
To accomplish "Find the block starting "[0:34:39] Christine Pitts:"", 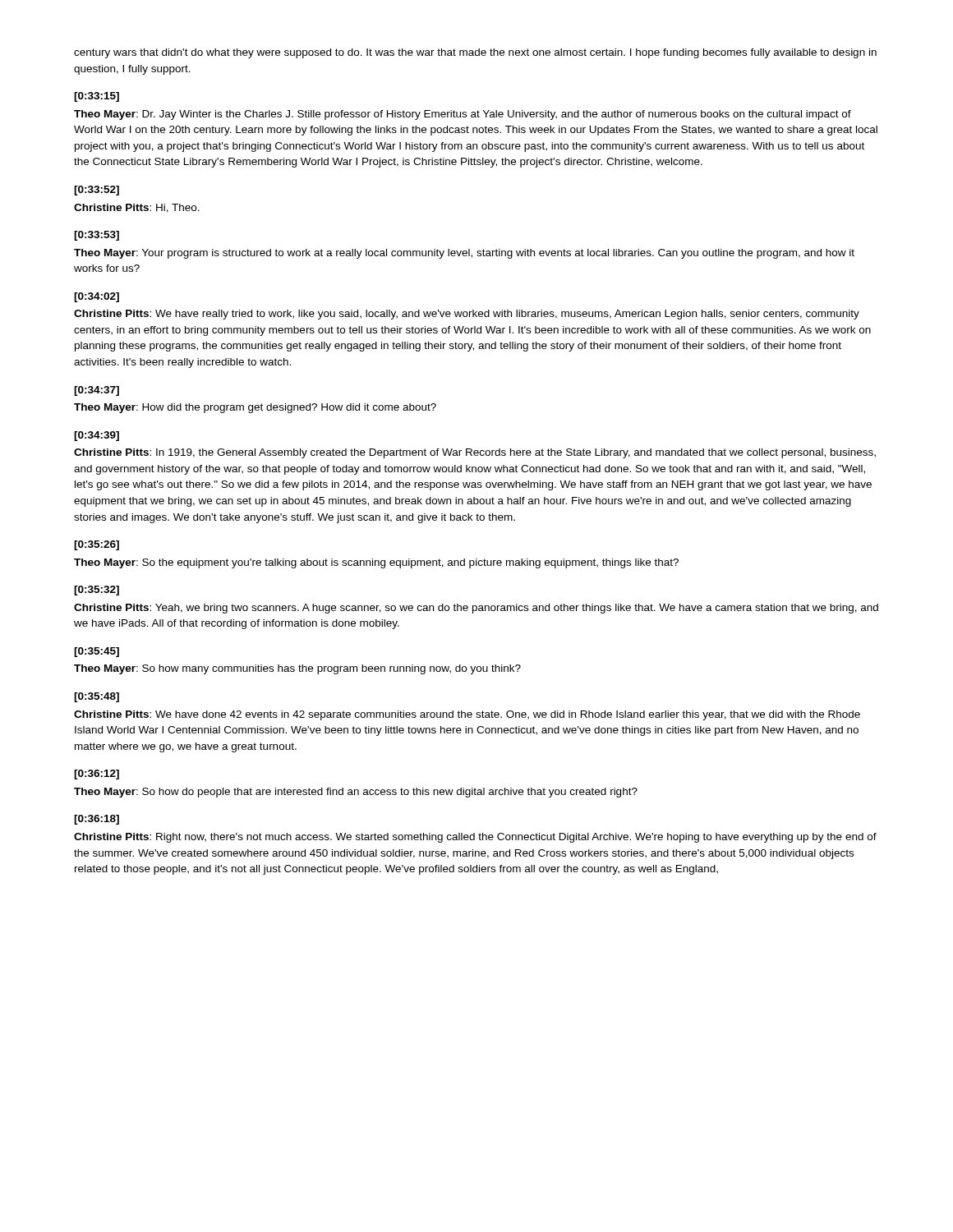I will click(x=476, y=476).
